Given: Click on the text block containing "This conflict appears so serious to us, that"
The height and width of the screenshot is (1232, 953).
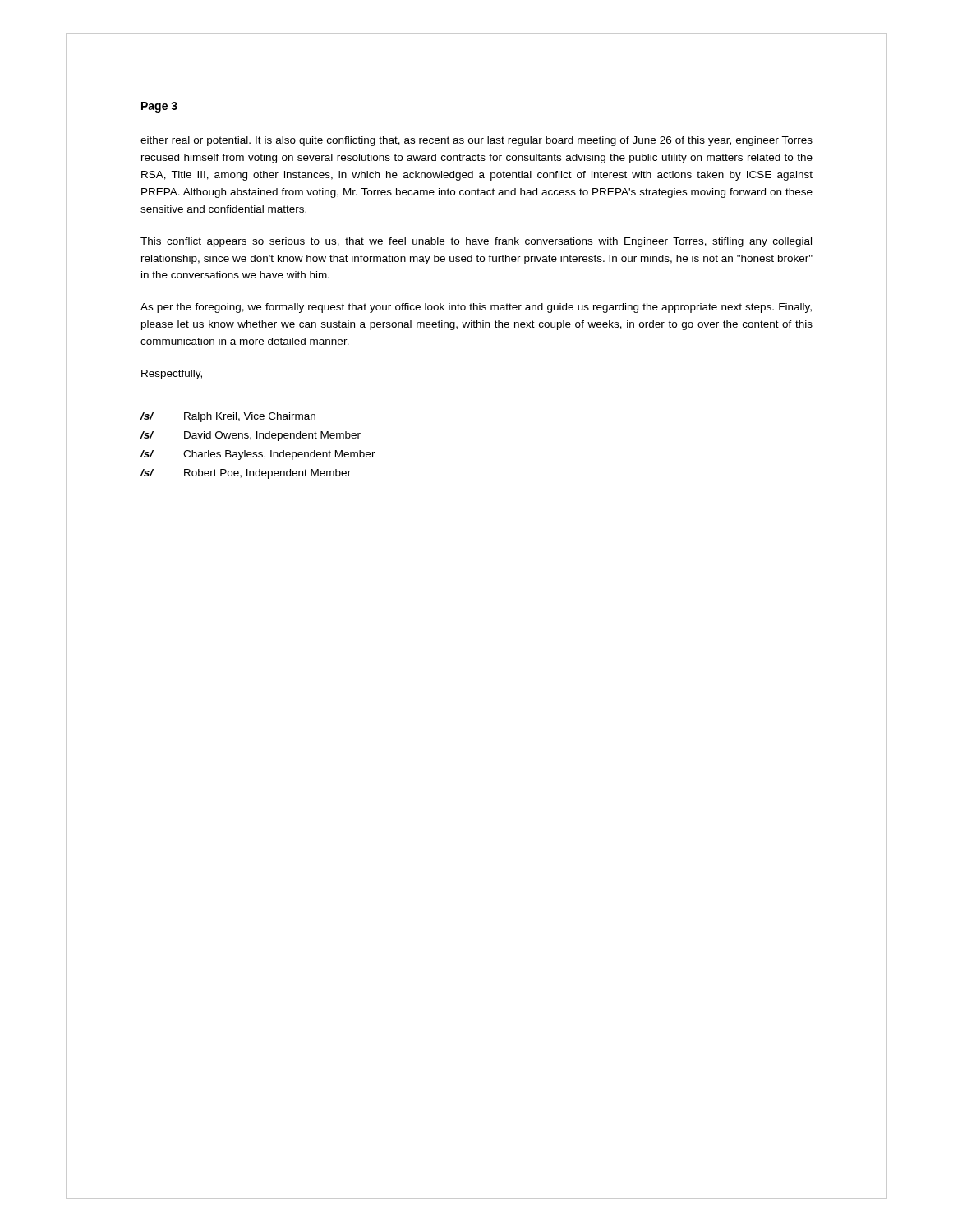Looking at the screenshot, I should pyautogui.click(x=476, y=258).
